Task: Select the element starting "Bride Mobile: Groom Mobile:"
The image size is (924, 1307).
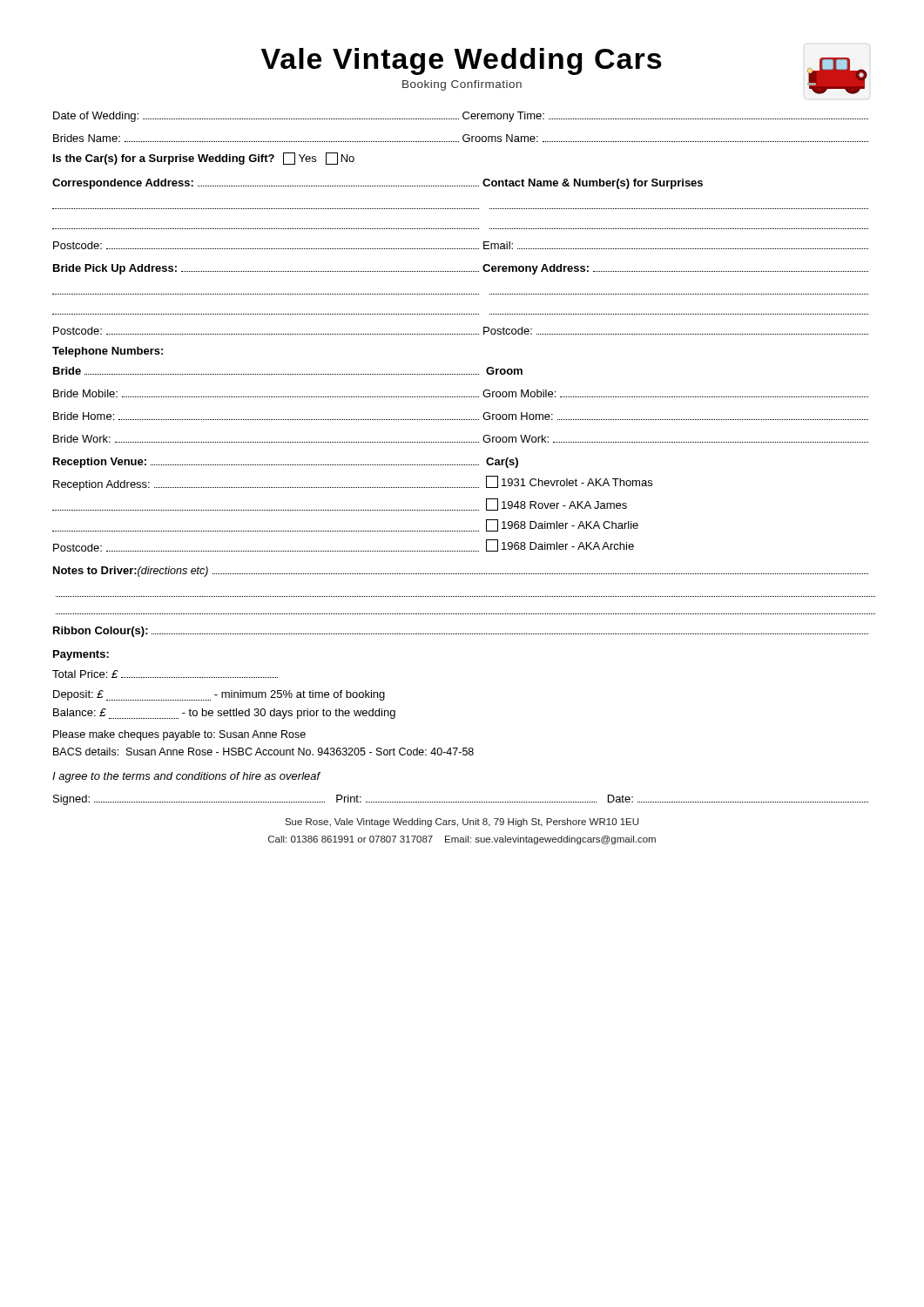Action: pos(462,392)
